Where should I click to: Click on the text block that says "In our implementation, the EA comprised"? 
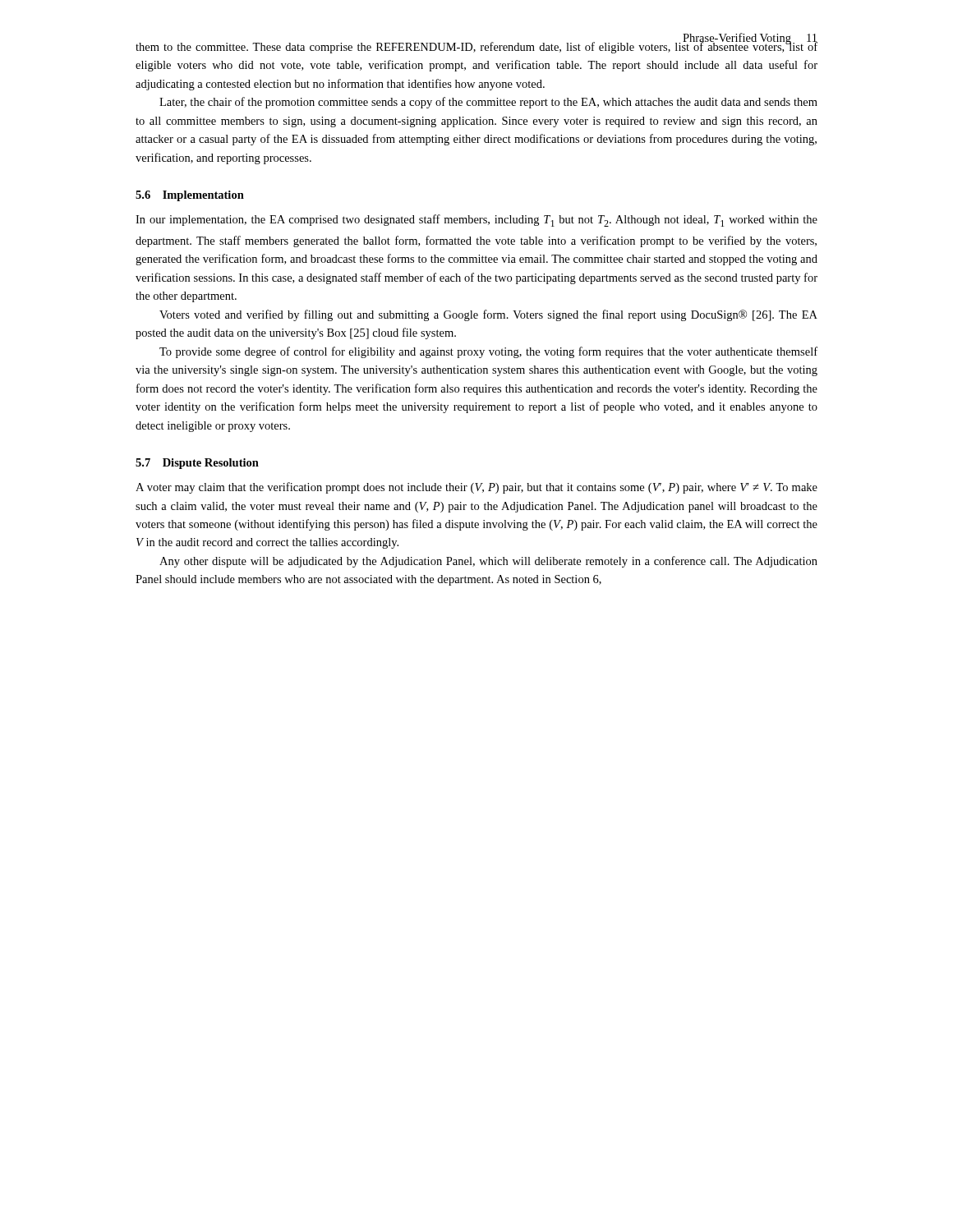[476, 323]
